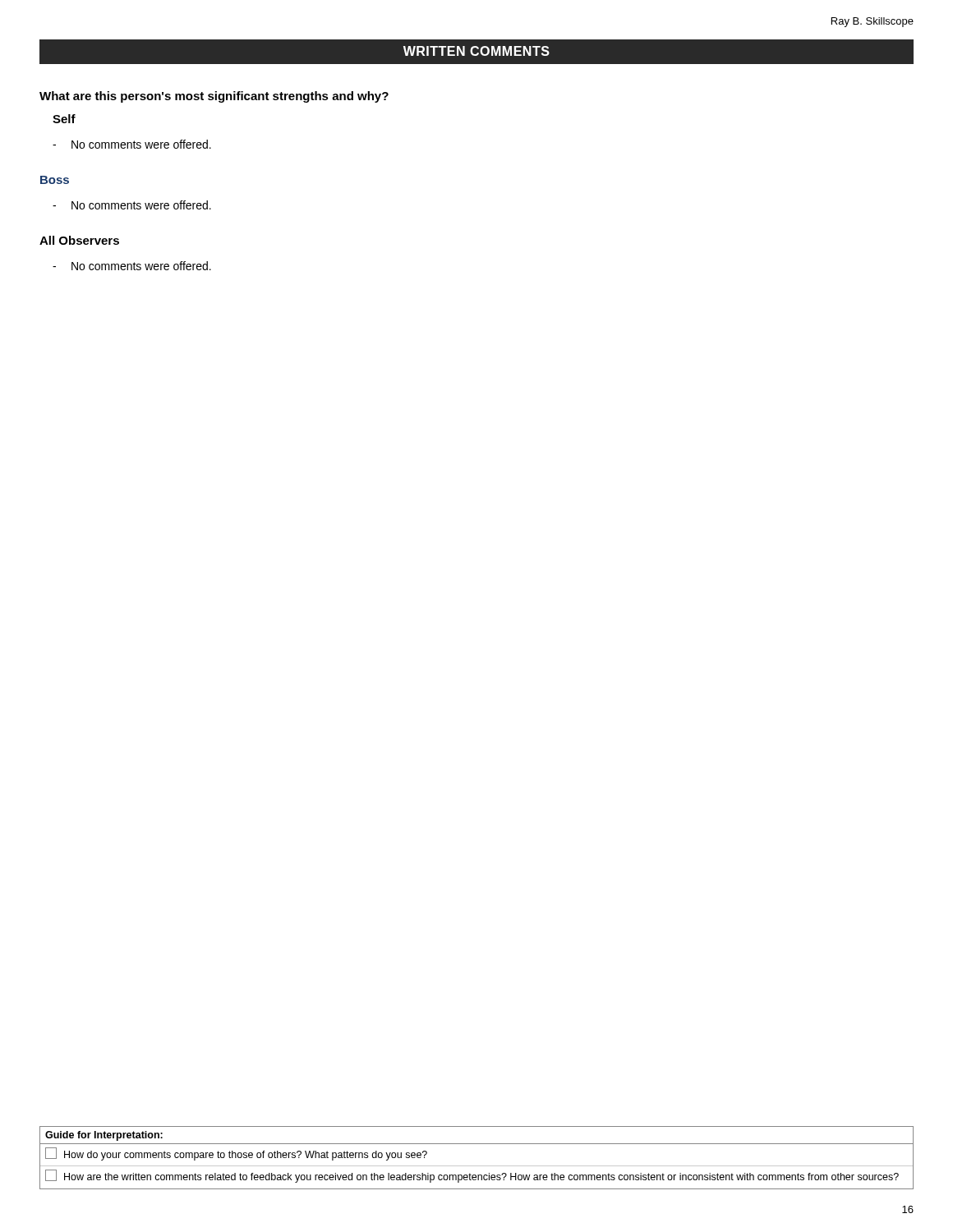Find the block starting "All Observers"
953x1232 pixels.
(80, 240)
